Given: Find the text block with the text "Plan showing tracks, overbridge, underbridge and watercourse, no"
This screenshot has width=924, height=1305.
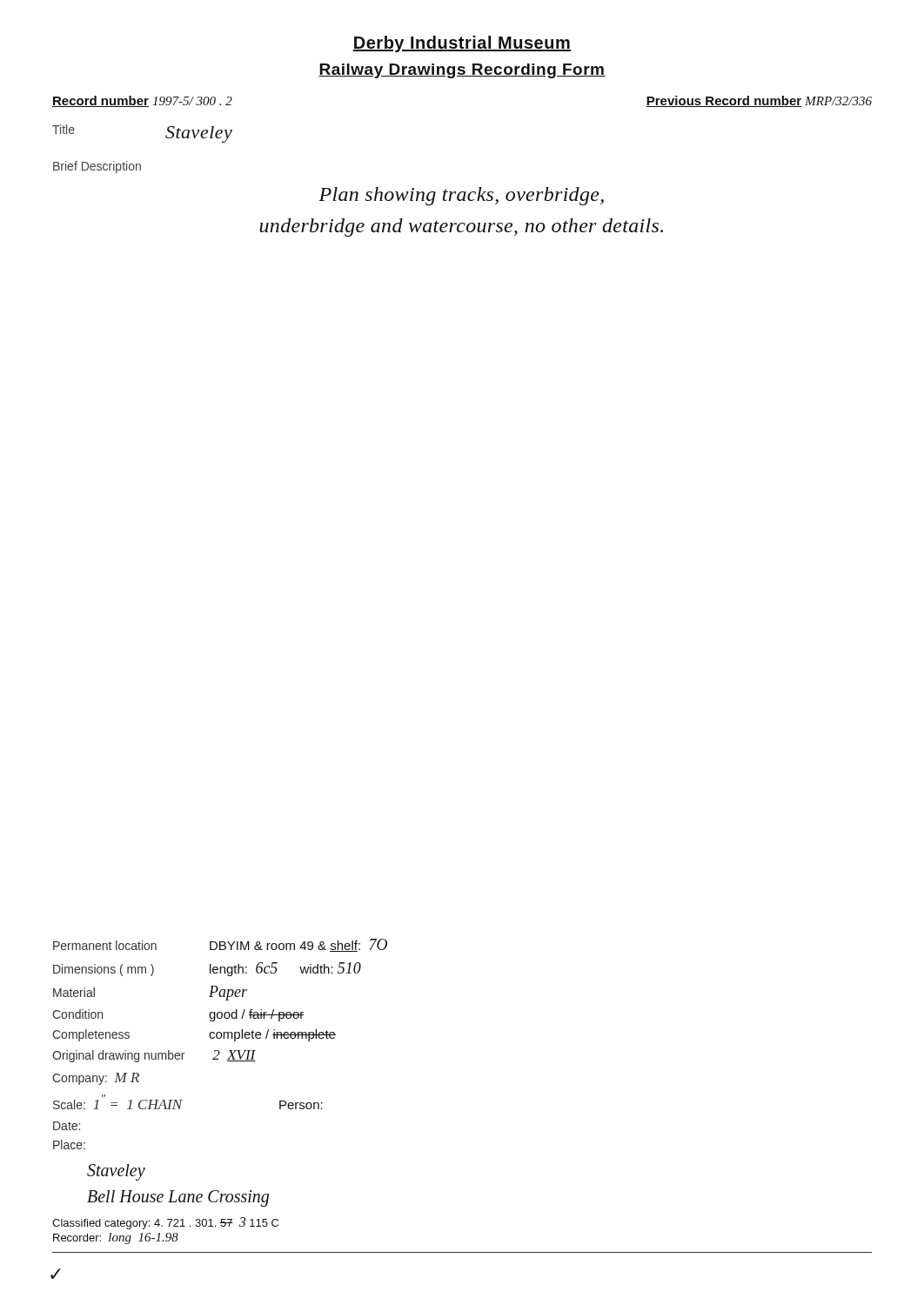Looking at the screenshot, I should pyautogui.click(x=462, y=210).
